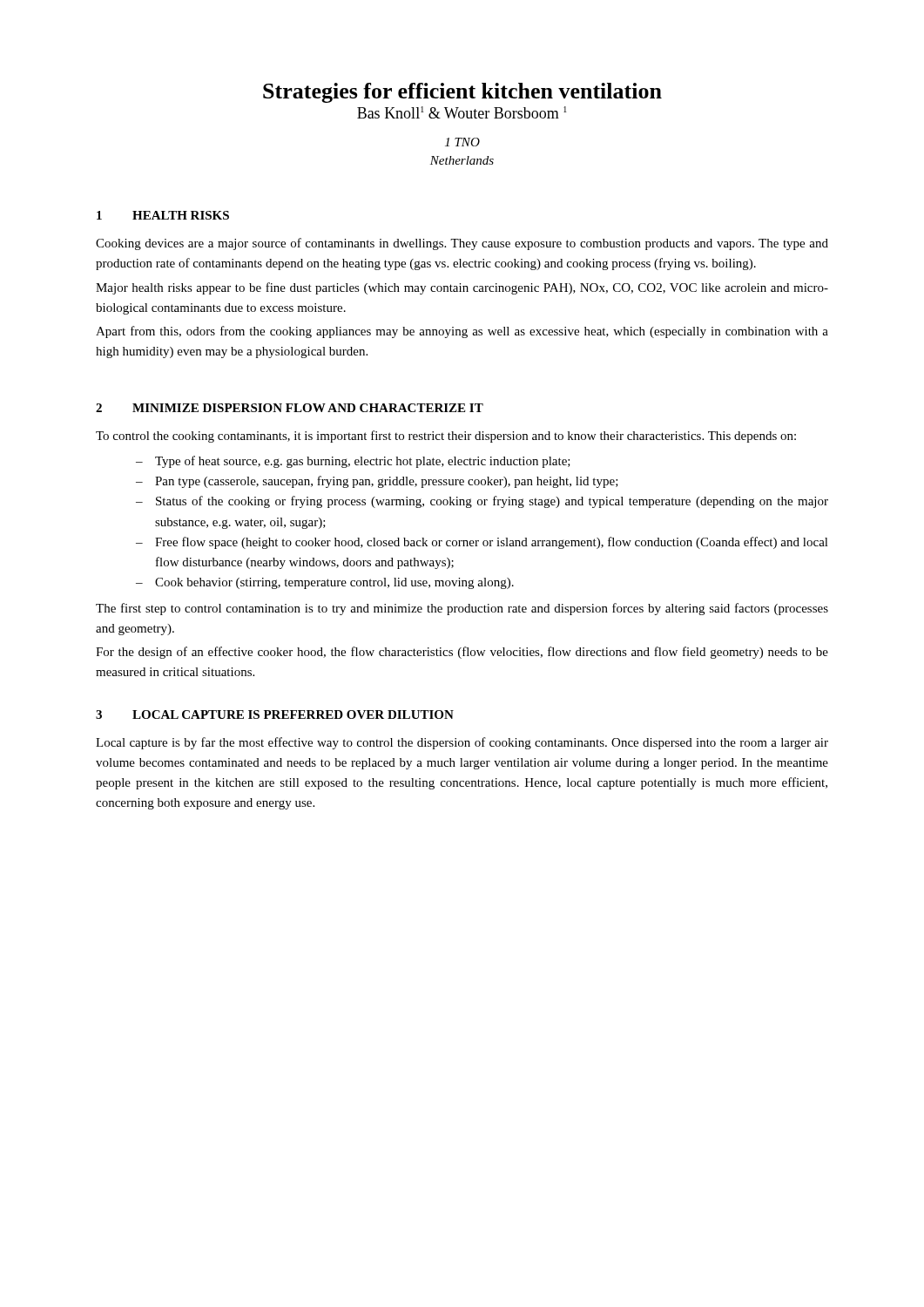Locate the block of text that opens with "Local capture is by far the most effective"
924x1307 pixels.
coord(462,772)
